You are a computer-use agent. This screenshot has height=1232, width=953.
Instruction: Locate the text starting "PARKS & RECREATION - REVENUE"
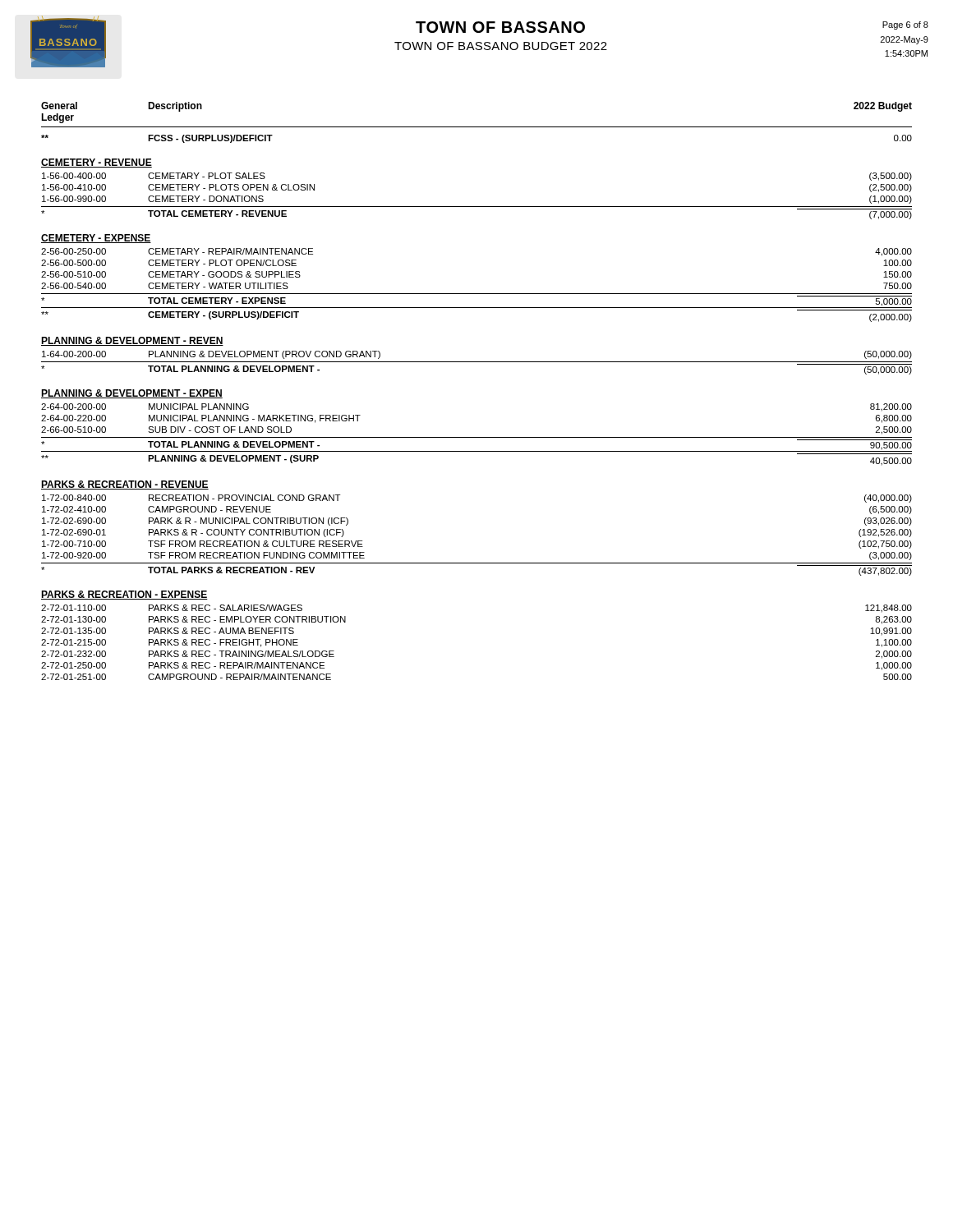tap(125, 485)
